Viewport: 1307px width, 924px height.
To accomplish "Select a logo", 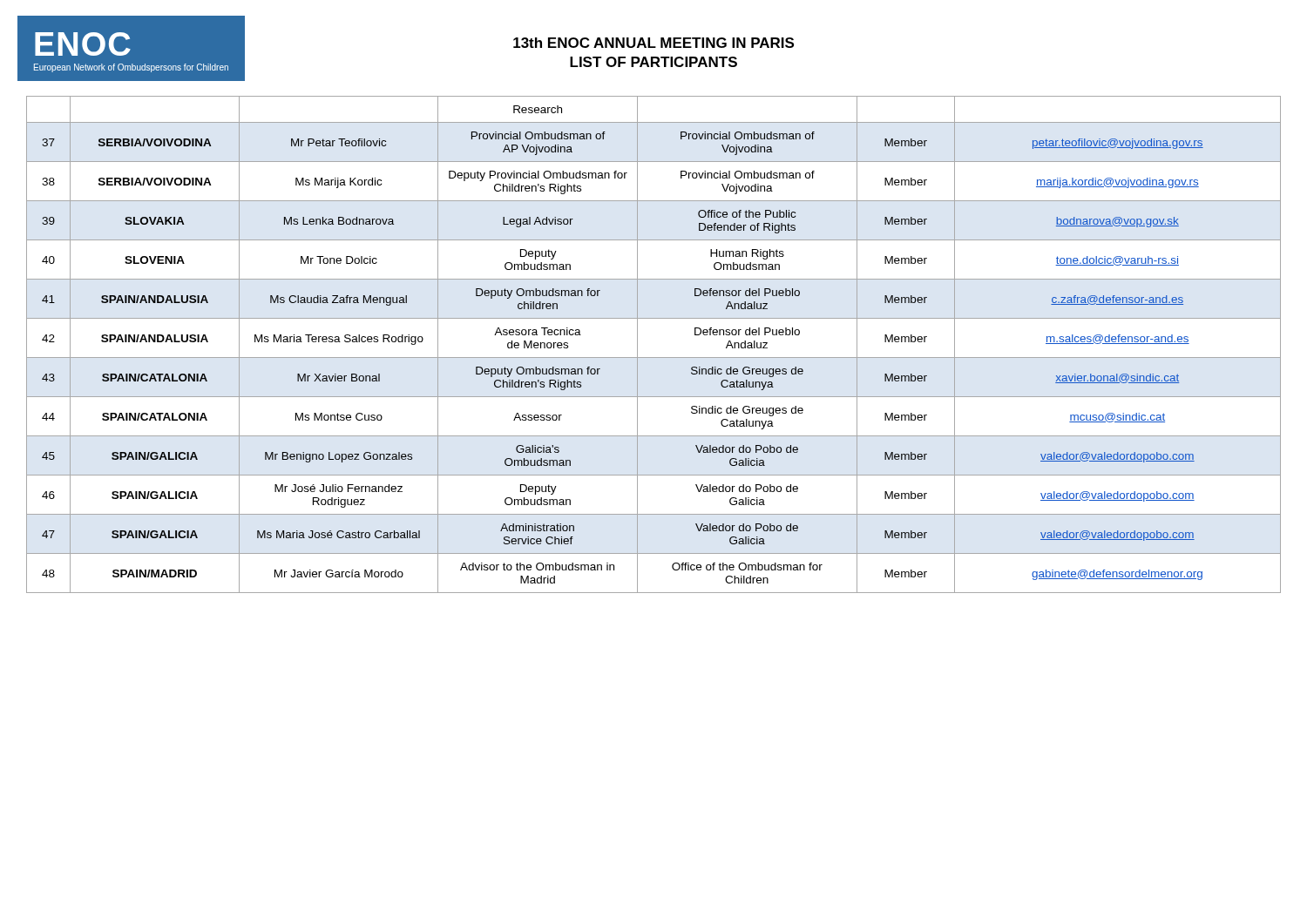I will [x=157, y=48].
